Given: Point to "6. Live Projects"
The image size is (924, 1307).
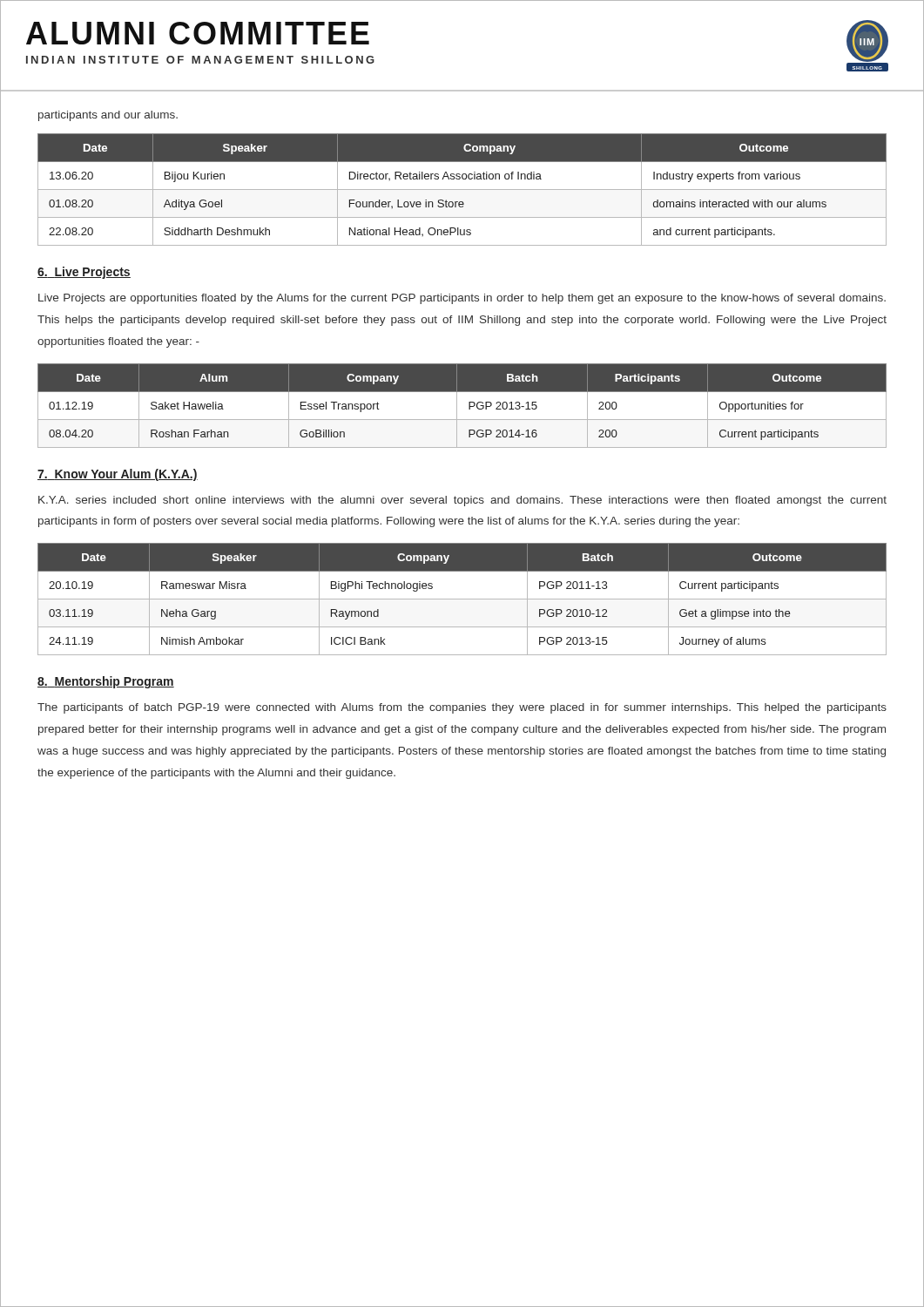Looking at the screenshot, I should 84,272.
